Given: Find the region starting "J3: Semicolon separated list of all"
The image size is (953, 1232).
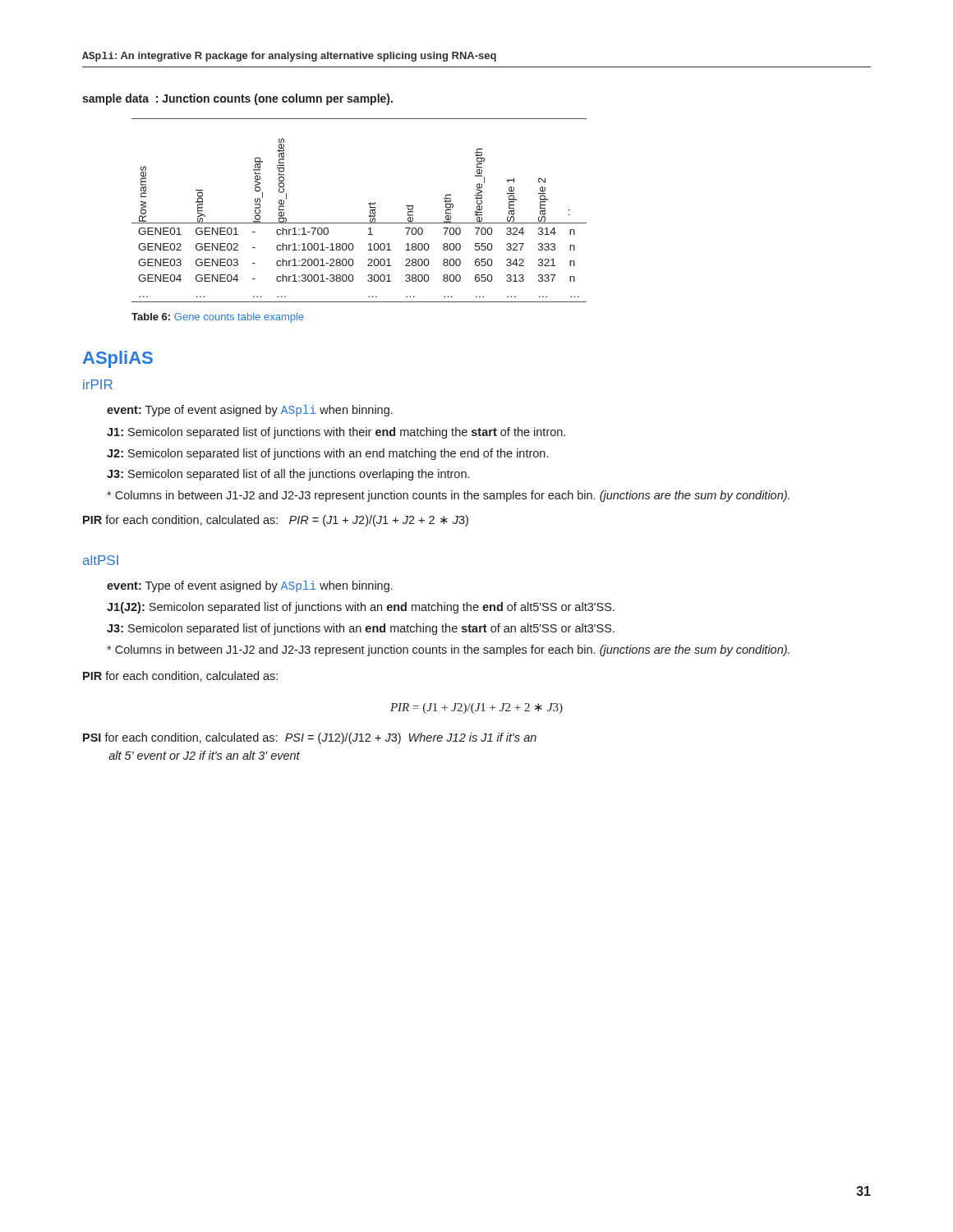Looking at the screenshot, I should pos(289,474).
